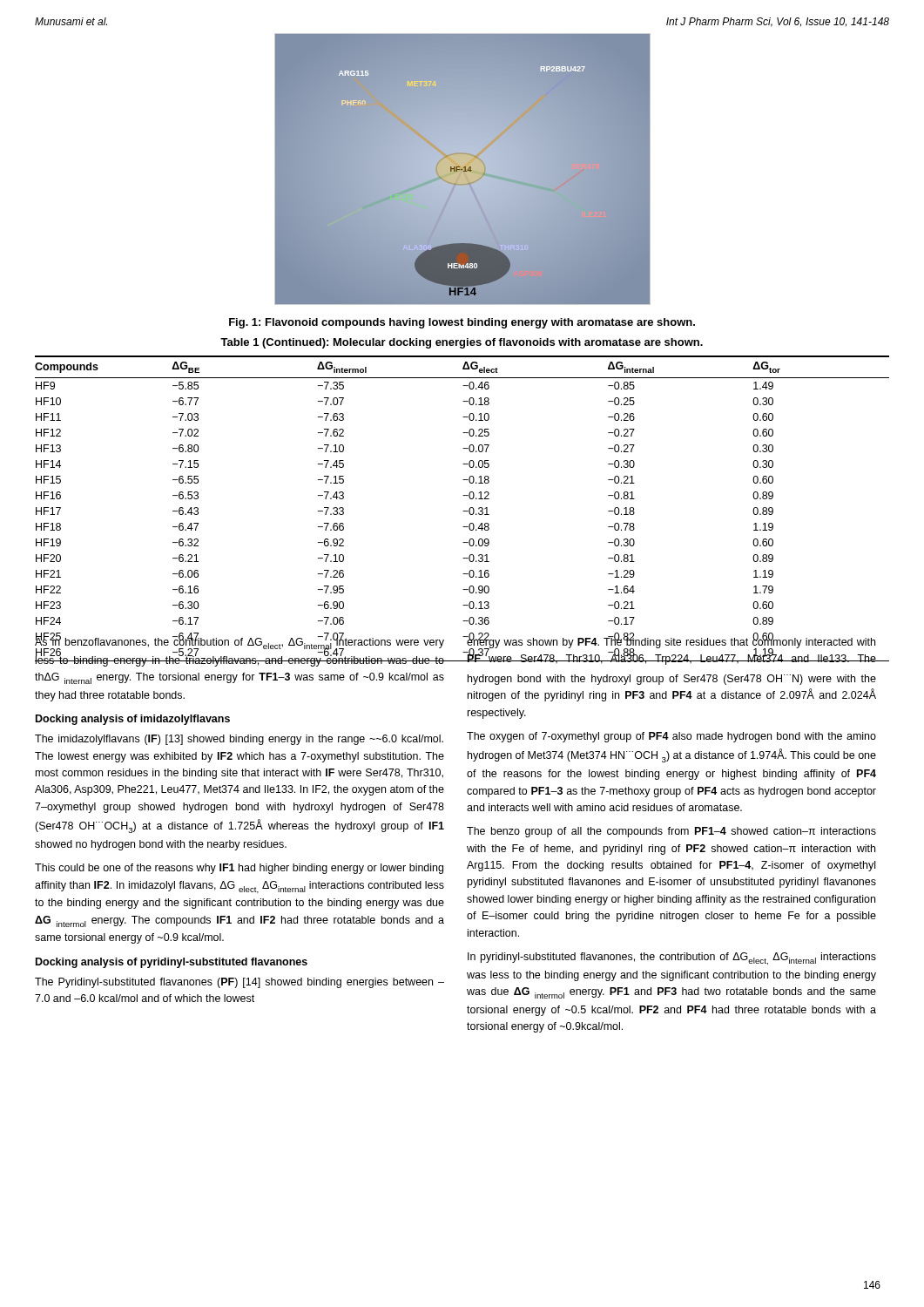Locate the text block with the text "The Pyridinyl-substituted flavanones (PF) [14]"

240,991
